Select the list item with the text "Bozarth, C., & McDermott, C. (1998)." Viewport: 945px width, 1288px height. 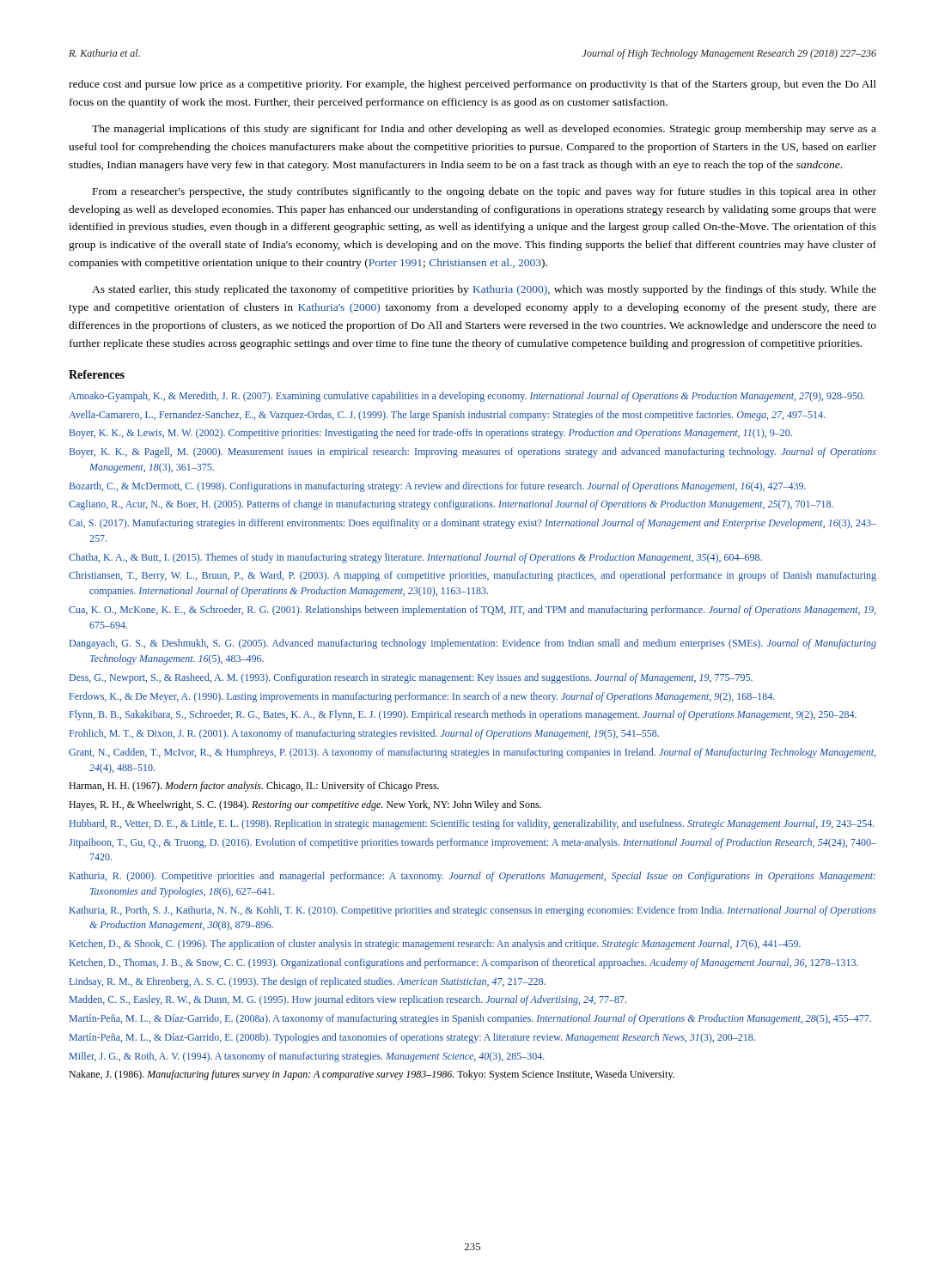[x=437, y=486]
